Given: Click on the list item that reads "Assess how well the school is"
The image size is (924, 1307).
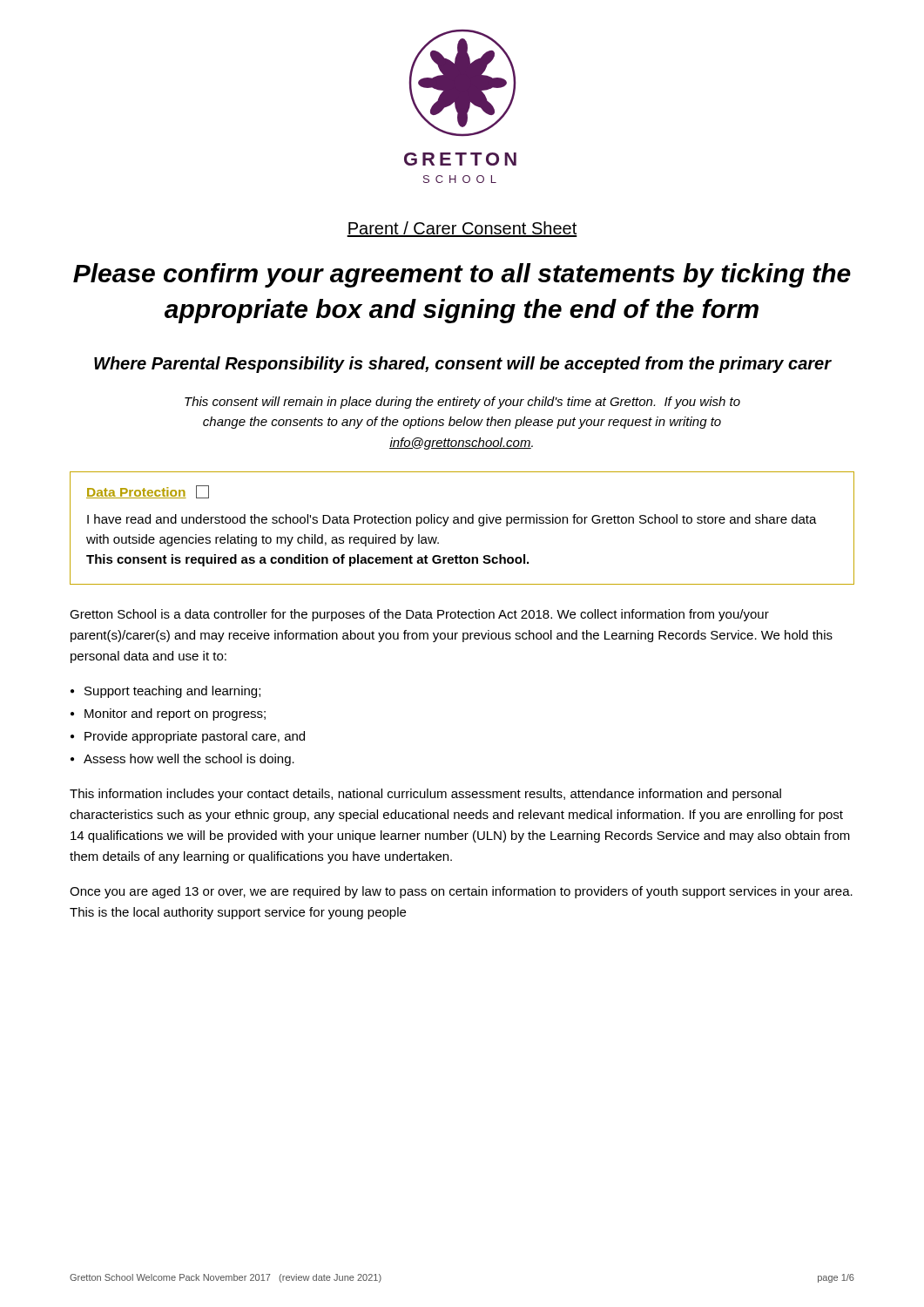Looking at the screenshot, I should [189, 758].
